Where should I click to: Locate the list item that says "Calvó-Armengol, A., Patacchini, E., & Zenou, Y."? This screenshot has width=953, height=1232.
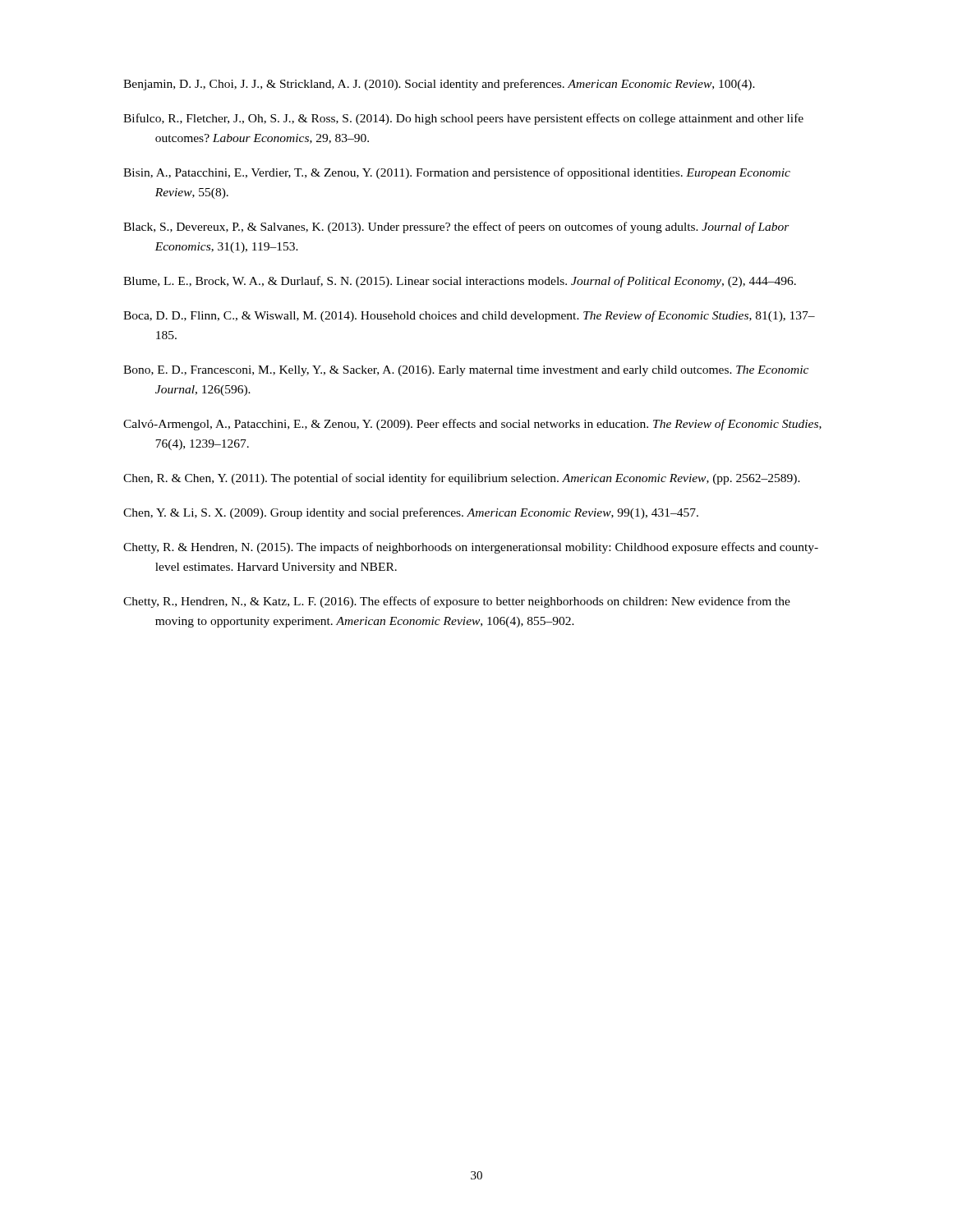click(472, 433)
